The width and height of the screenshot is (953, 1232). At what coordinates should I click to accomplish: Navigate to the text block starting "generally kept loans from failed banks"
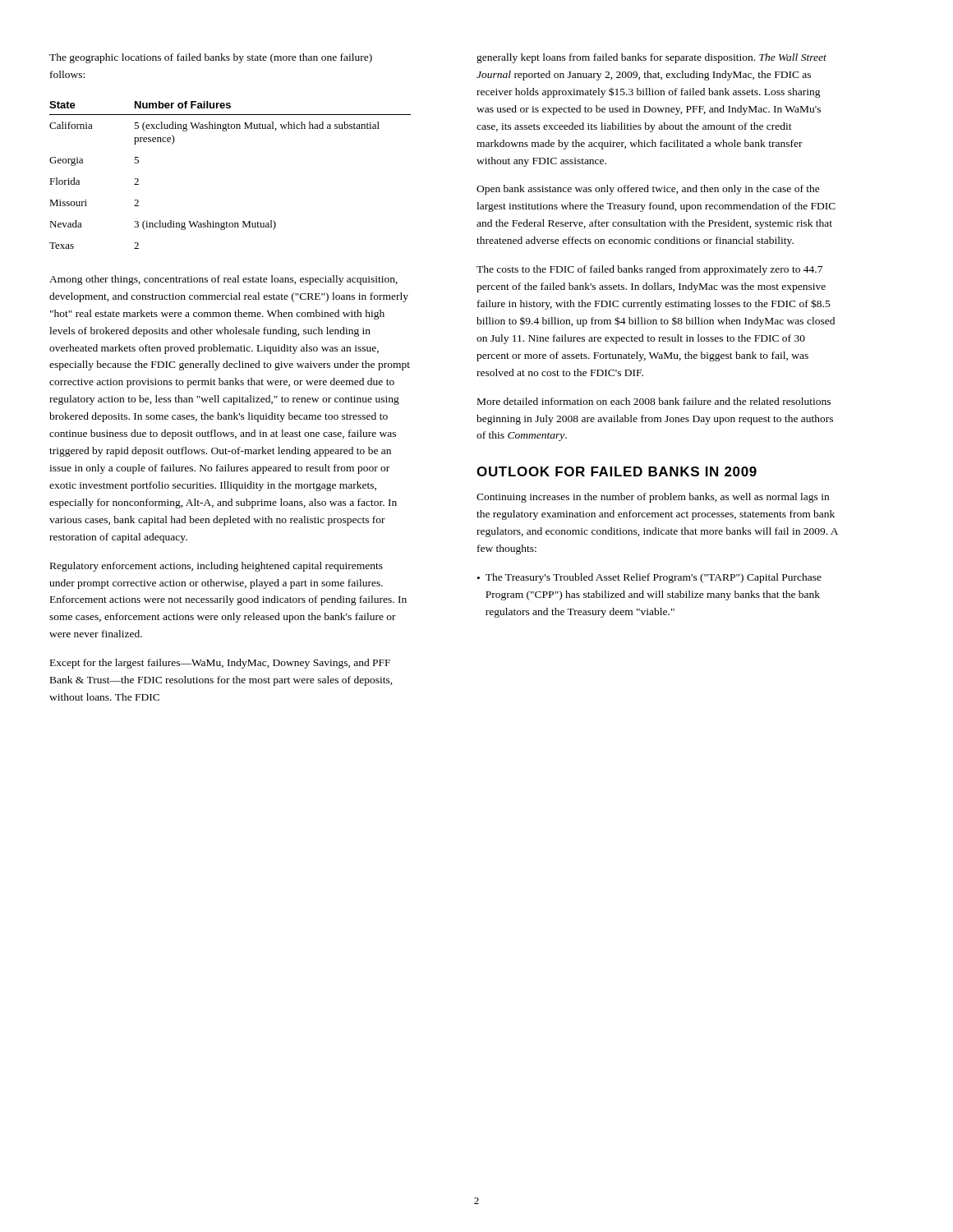(651, 109)
